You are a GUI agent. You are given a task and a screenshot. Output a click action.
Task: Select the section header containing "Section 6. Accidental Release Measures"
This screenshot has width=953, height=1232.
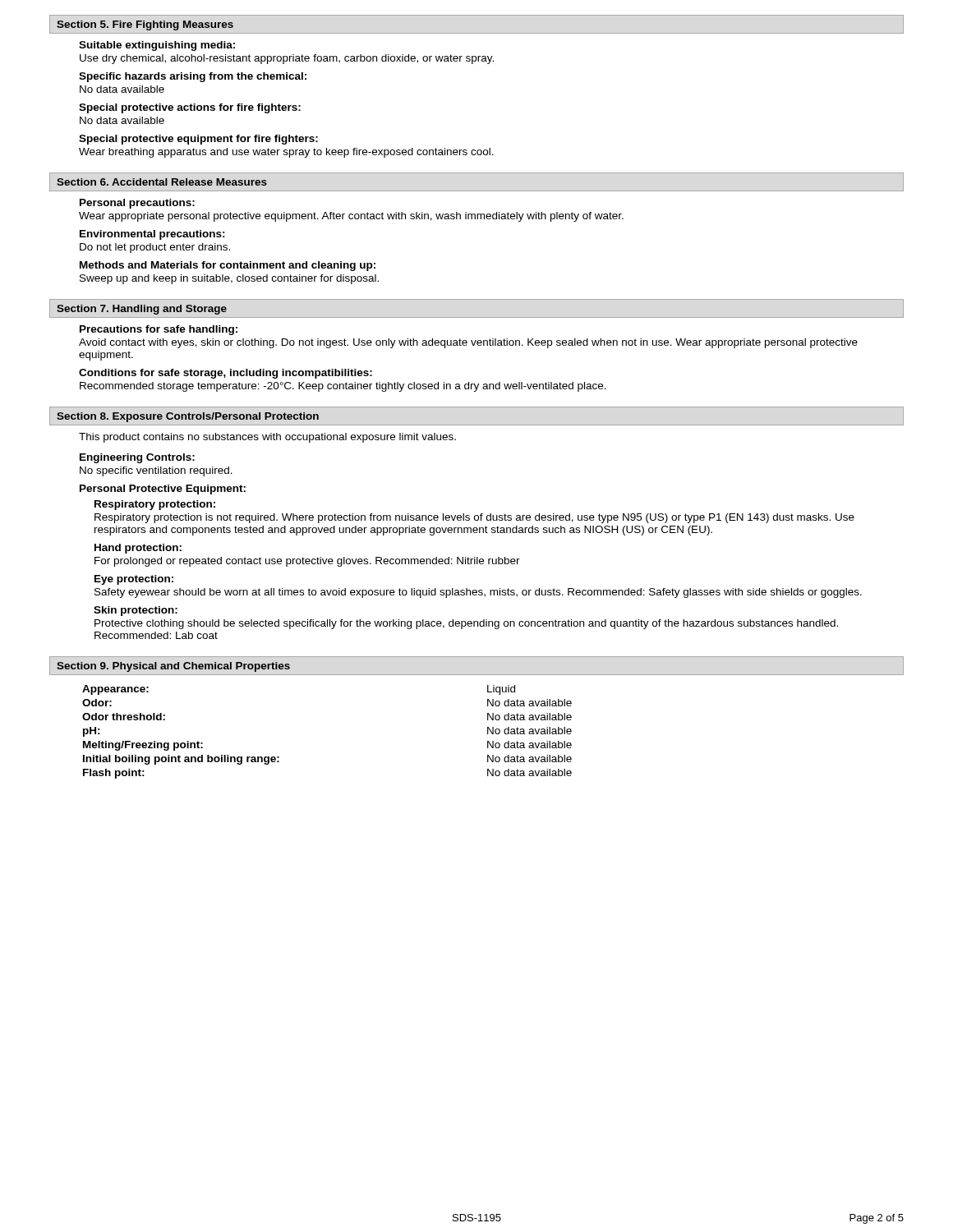point(162,182)
